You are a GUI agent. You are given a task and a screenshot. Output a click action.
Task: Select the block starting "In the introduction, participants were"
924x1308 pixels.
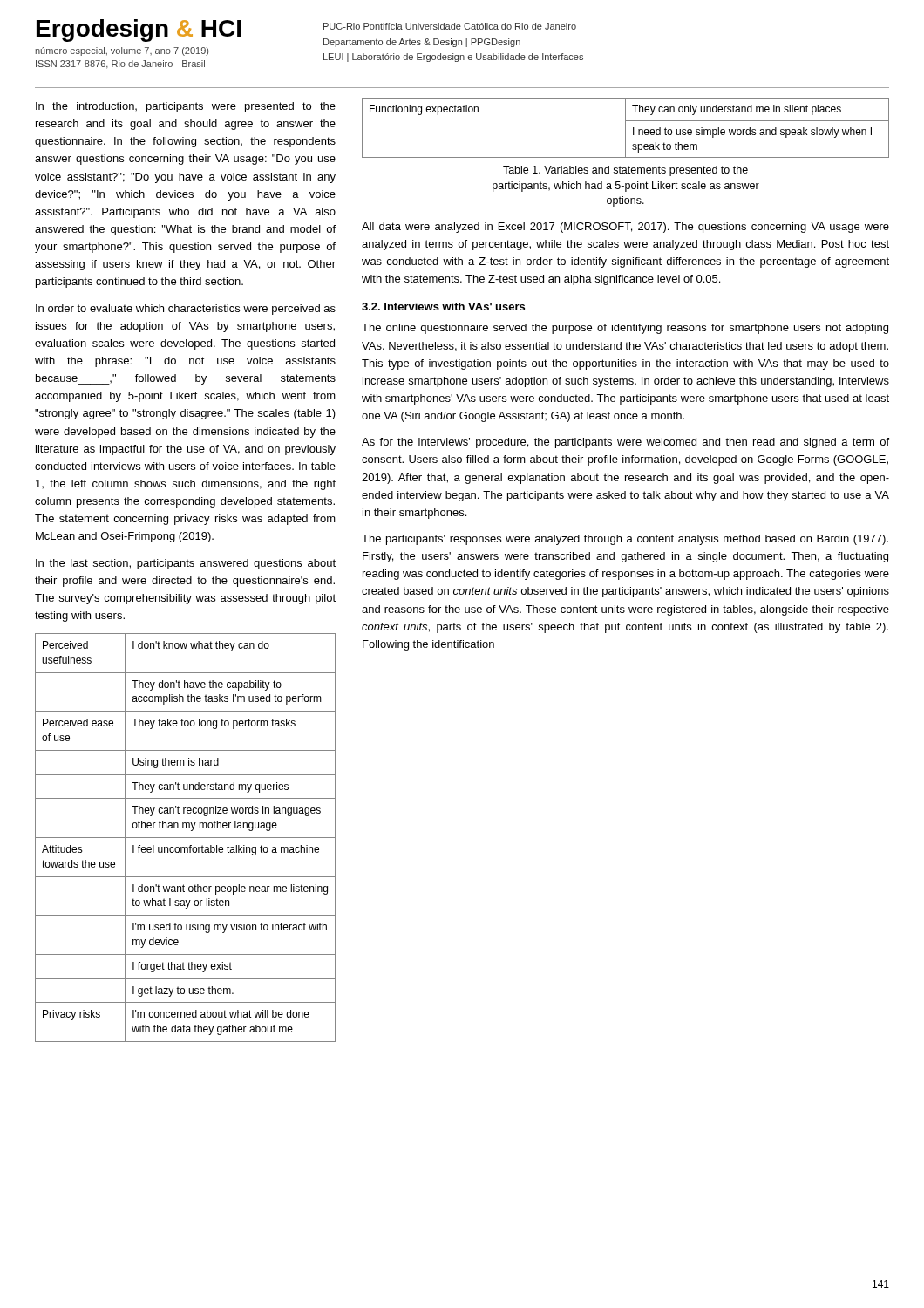[185, 194]
